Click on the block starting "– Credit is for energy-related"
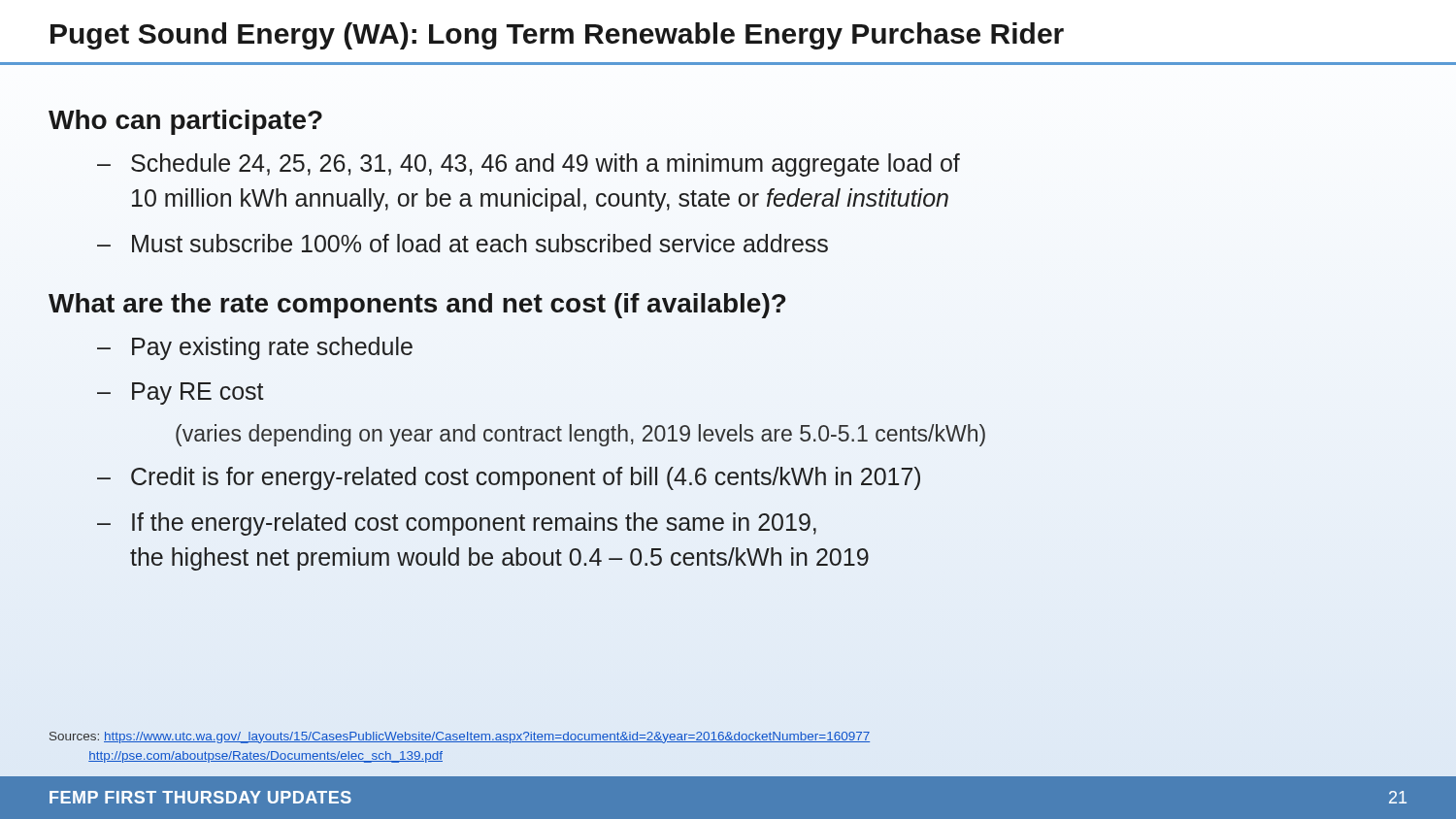Image resolution: width=1456 pixels, height=819 pixels. point(752,477)
